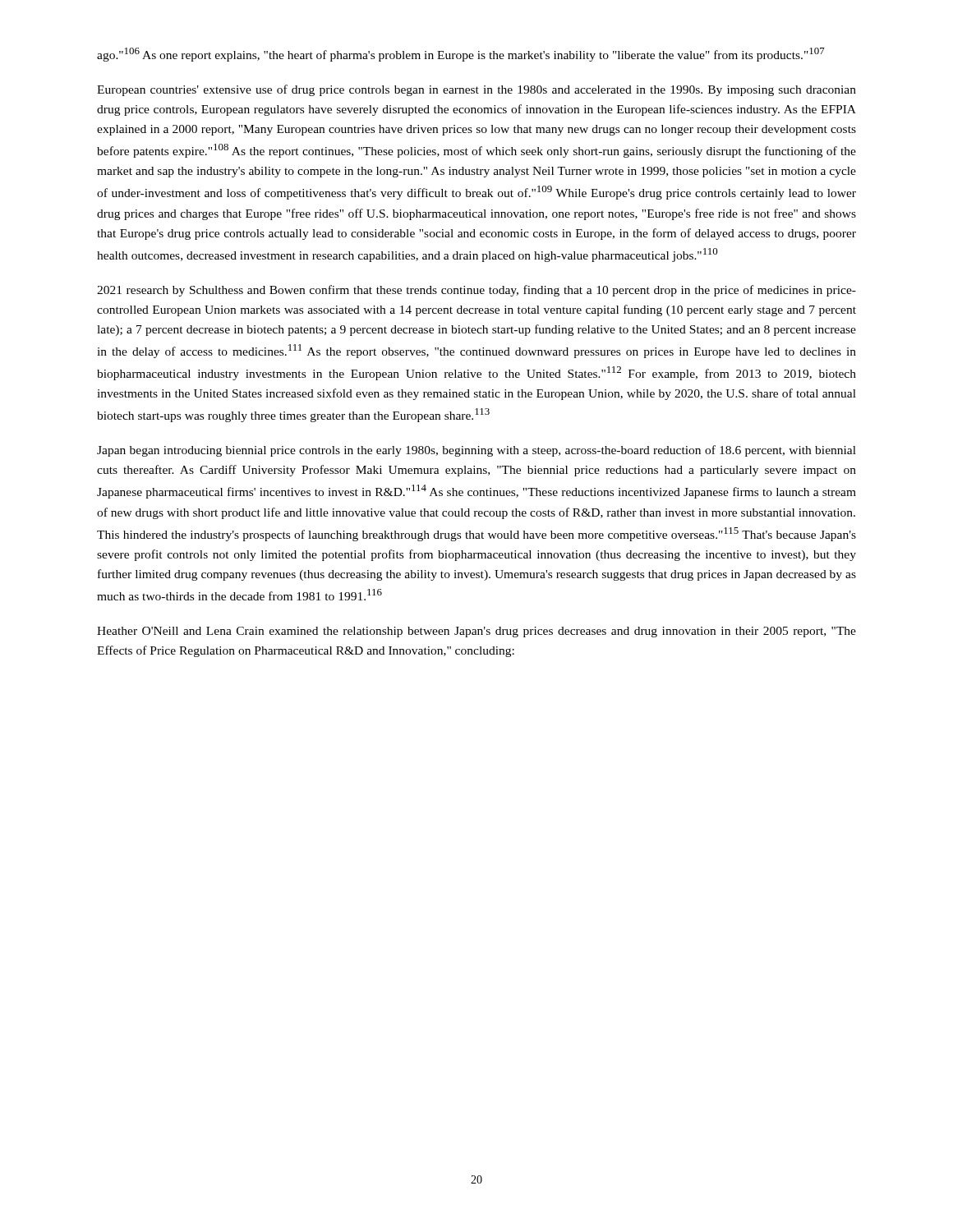Select the block starting "ago."106 As one report"
The image size is (953, 1232).
click(x=461, y=53)
